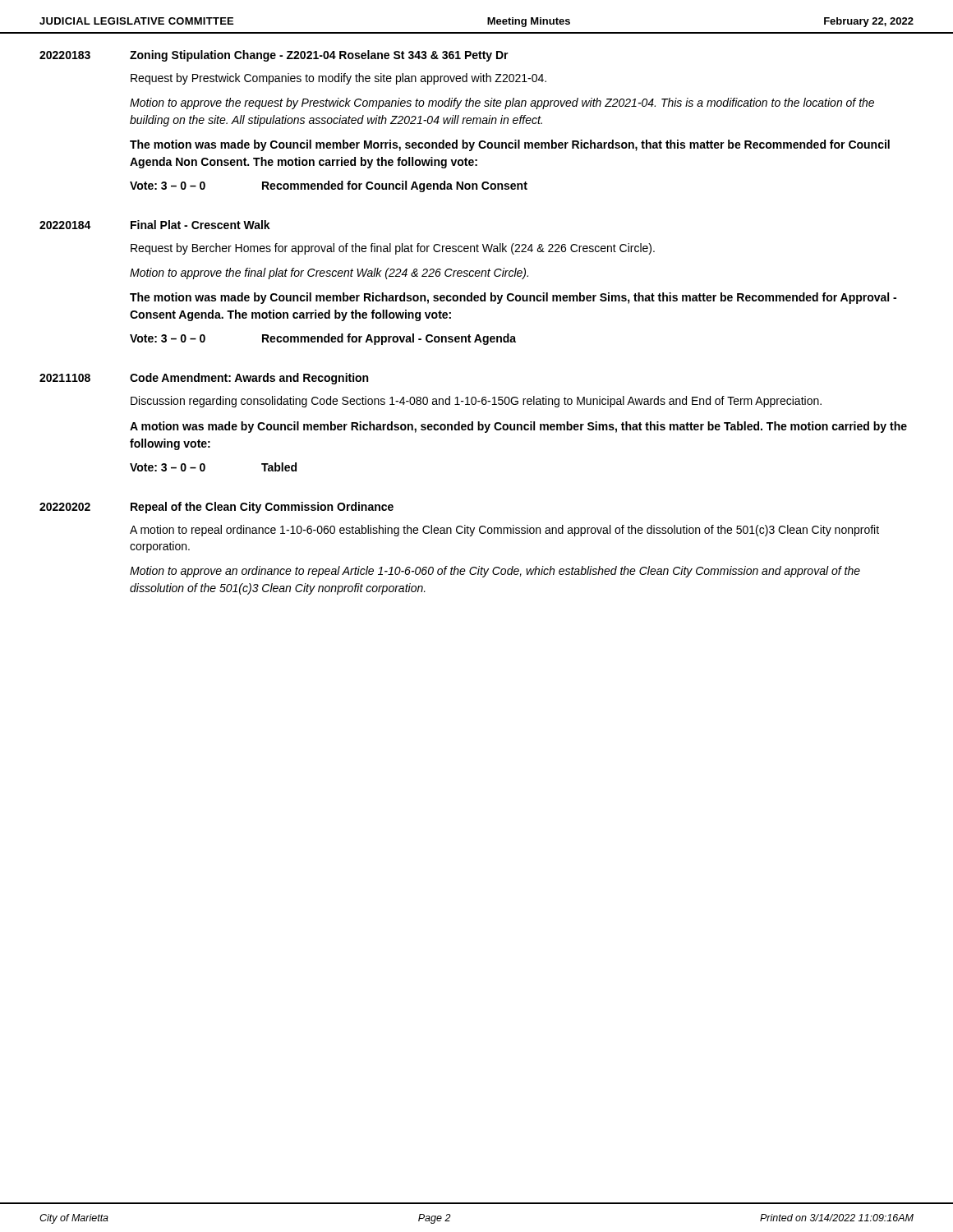Where is the section header that starts "Repeal of the Clean City"?
Image resolution: width=953 pixels, height=1232 pixels.
coord(262,507)
